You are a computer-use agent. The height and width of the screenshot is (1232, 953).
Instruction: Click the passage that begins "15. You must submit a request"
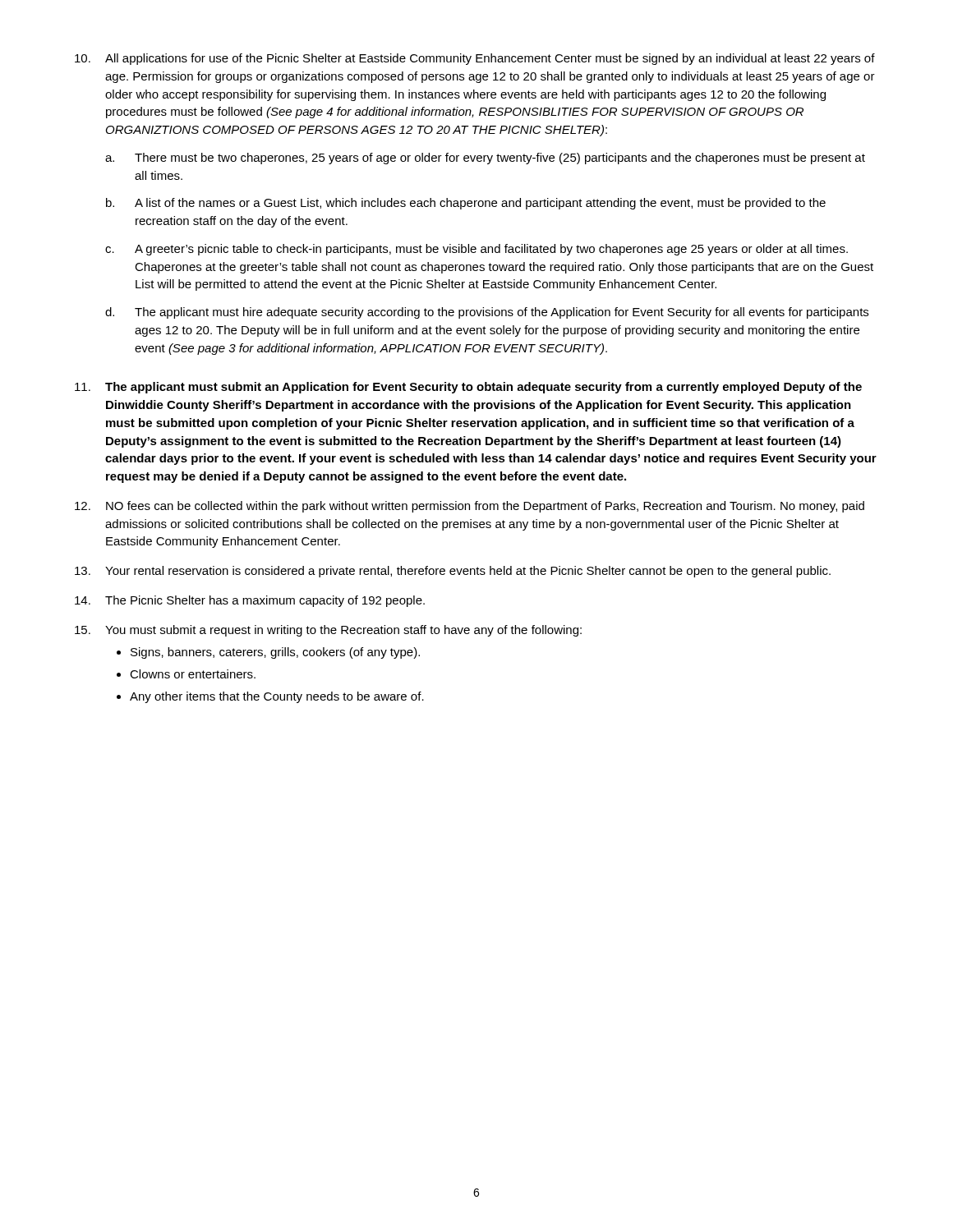click(328, 631)
